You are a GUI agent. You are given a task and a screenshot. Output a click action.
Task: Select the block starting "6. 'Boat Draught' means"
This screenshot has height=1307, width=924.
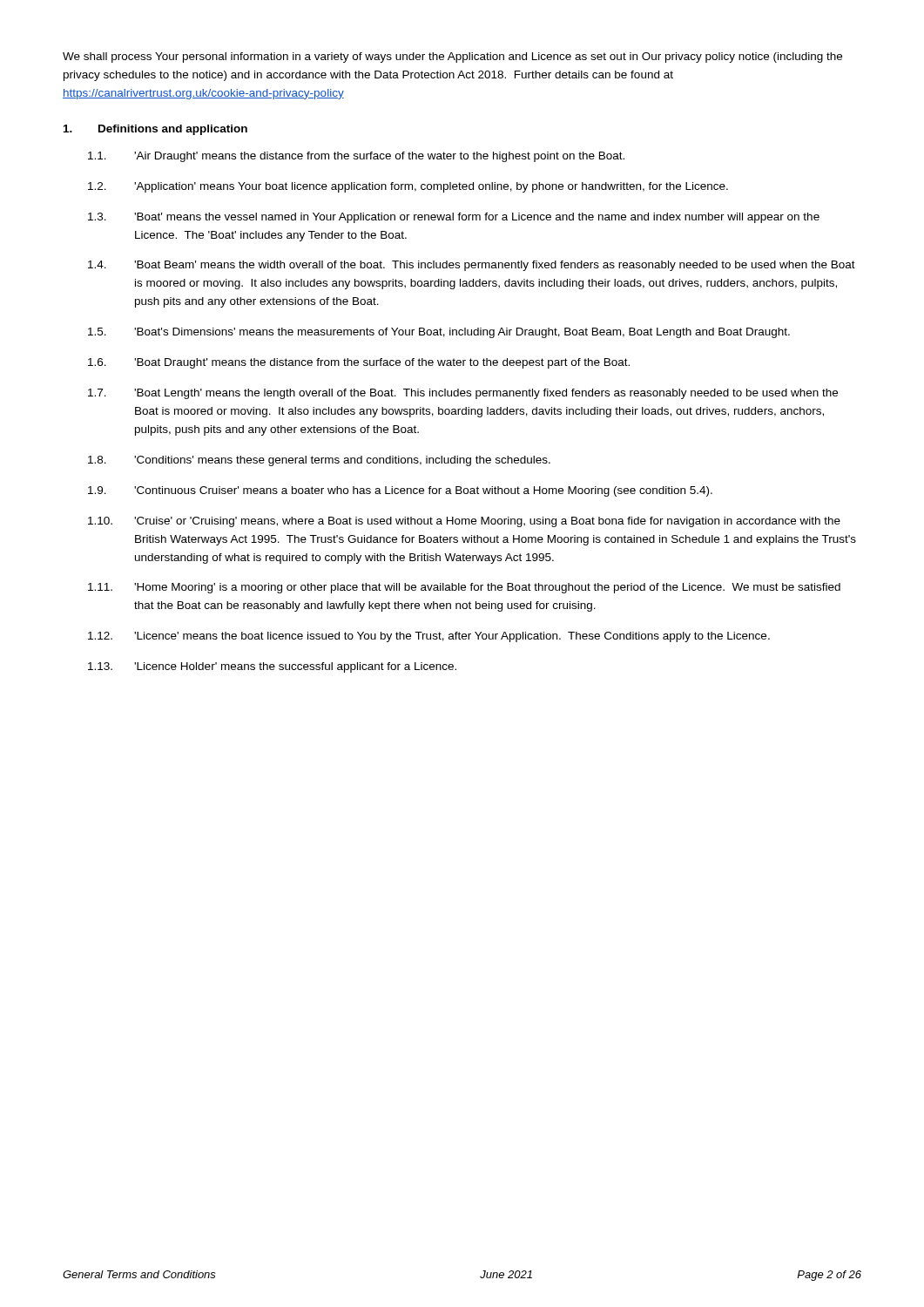[462, 363]
